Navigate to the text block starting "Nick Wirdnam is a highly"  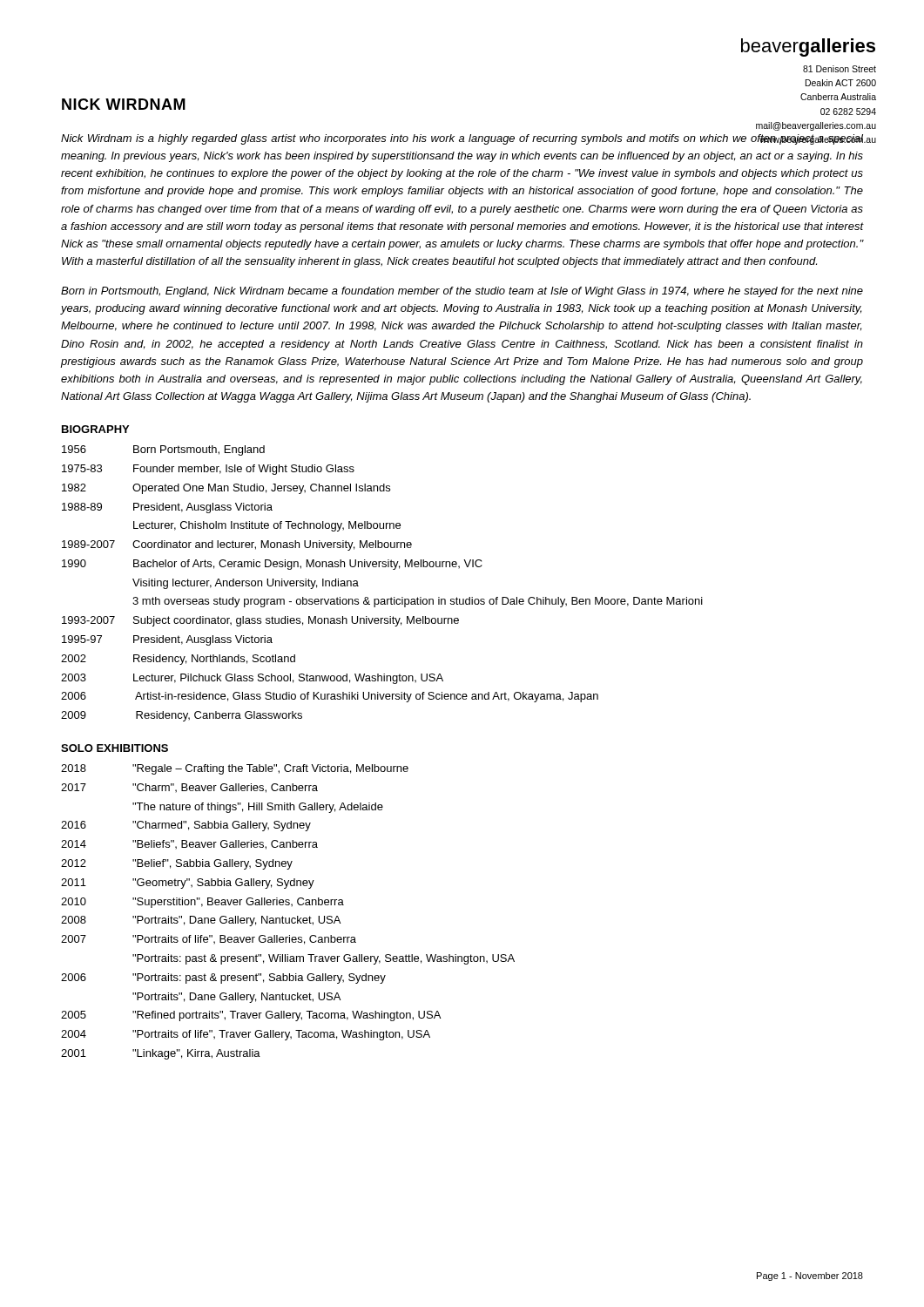(x=462, y=200)
